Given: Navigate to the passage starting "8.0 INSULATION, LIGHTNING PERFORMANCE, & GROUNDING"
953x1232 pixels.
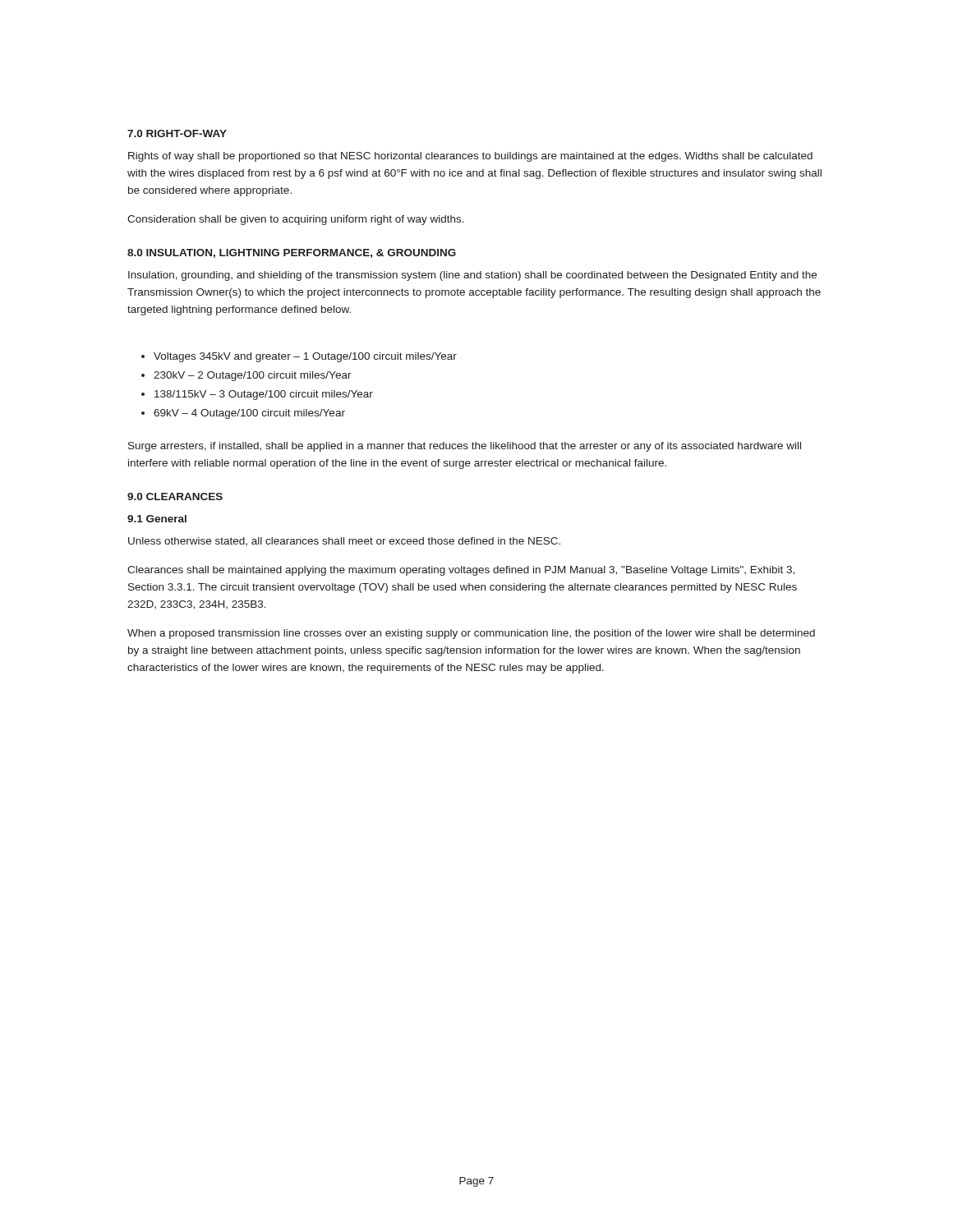Looking at the screenshot, I should (x=292, y=252).
